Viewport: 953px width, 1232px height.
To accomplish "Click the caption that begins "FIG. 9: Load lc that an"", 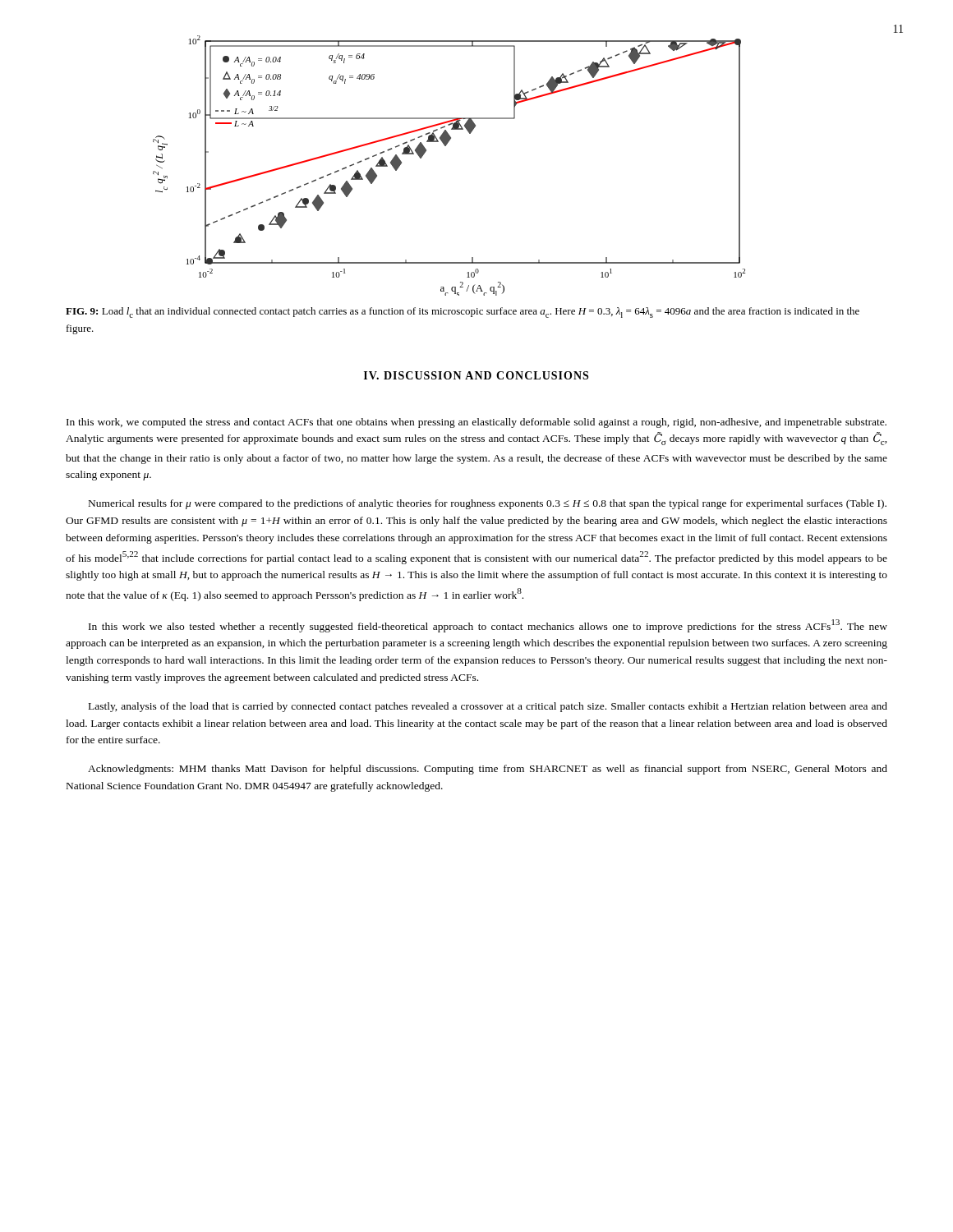I will 463,319.
